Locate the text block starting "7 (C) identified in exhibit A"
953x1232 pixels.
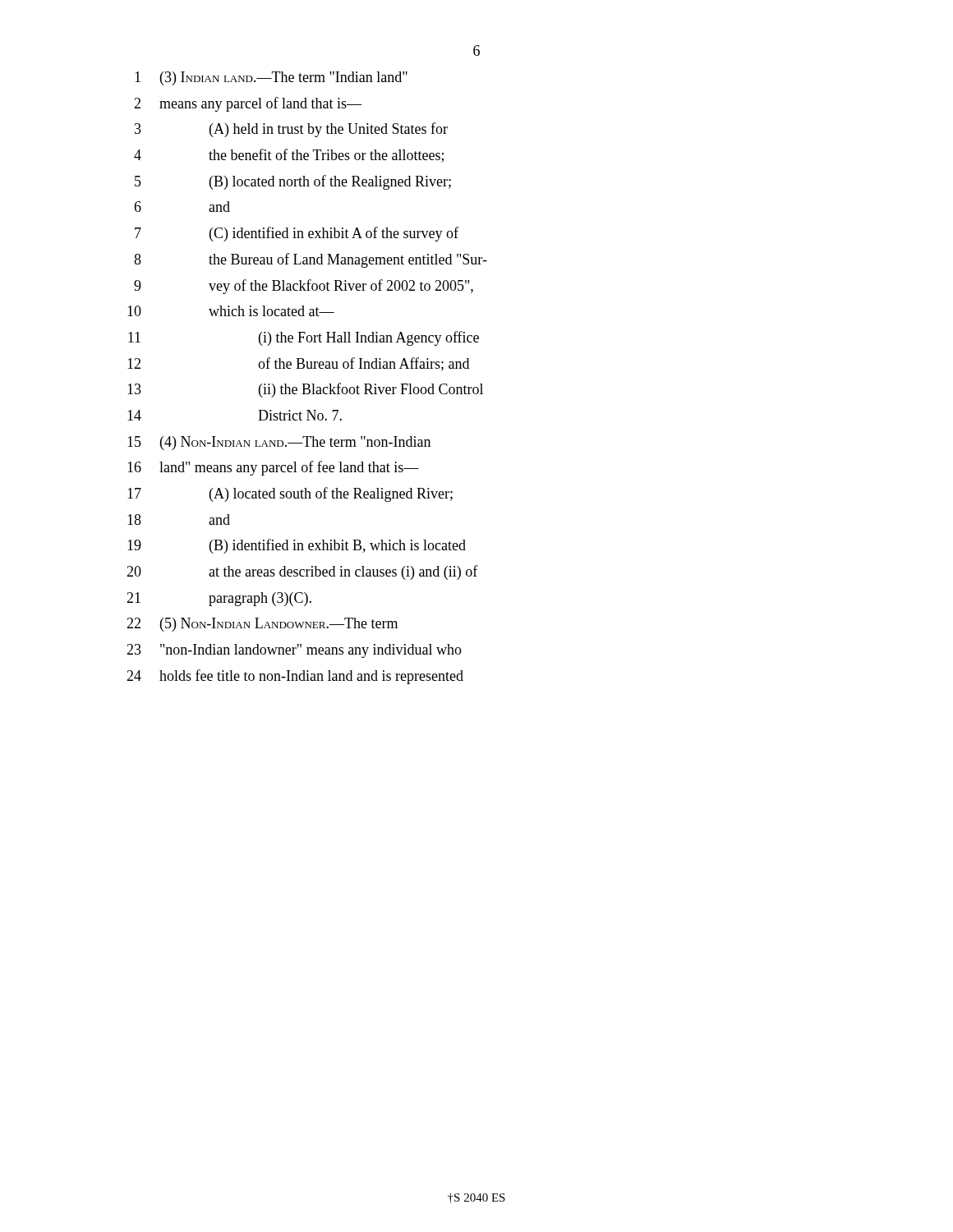[297, 234]
